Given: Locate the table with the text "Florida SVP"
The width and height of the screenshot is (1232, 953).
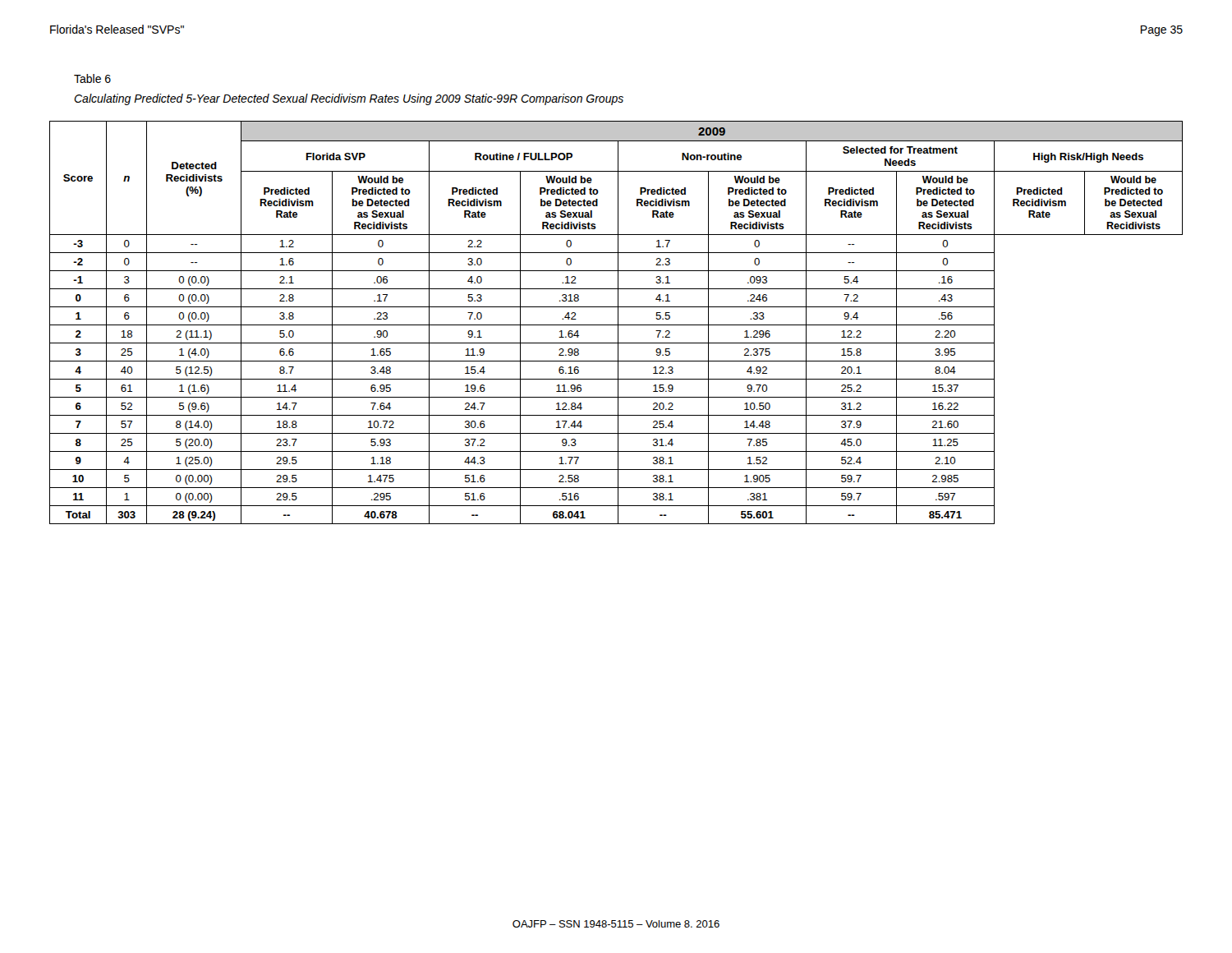Looking at the screenshot, I should [x=616, y=323].
